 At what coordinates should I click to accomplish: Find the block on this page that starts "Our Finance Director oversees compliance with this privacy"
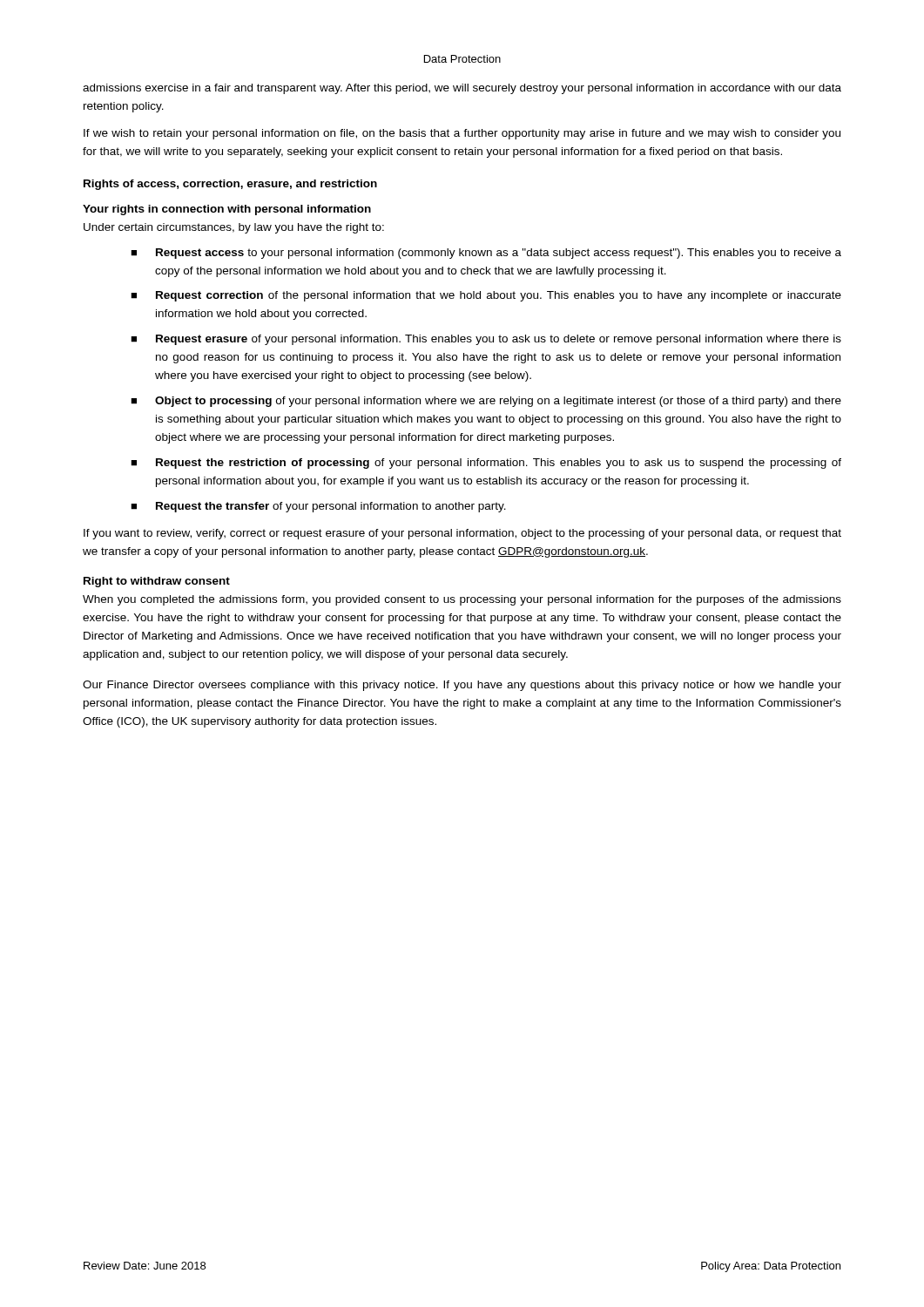(462, 703)
